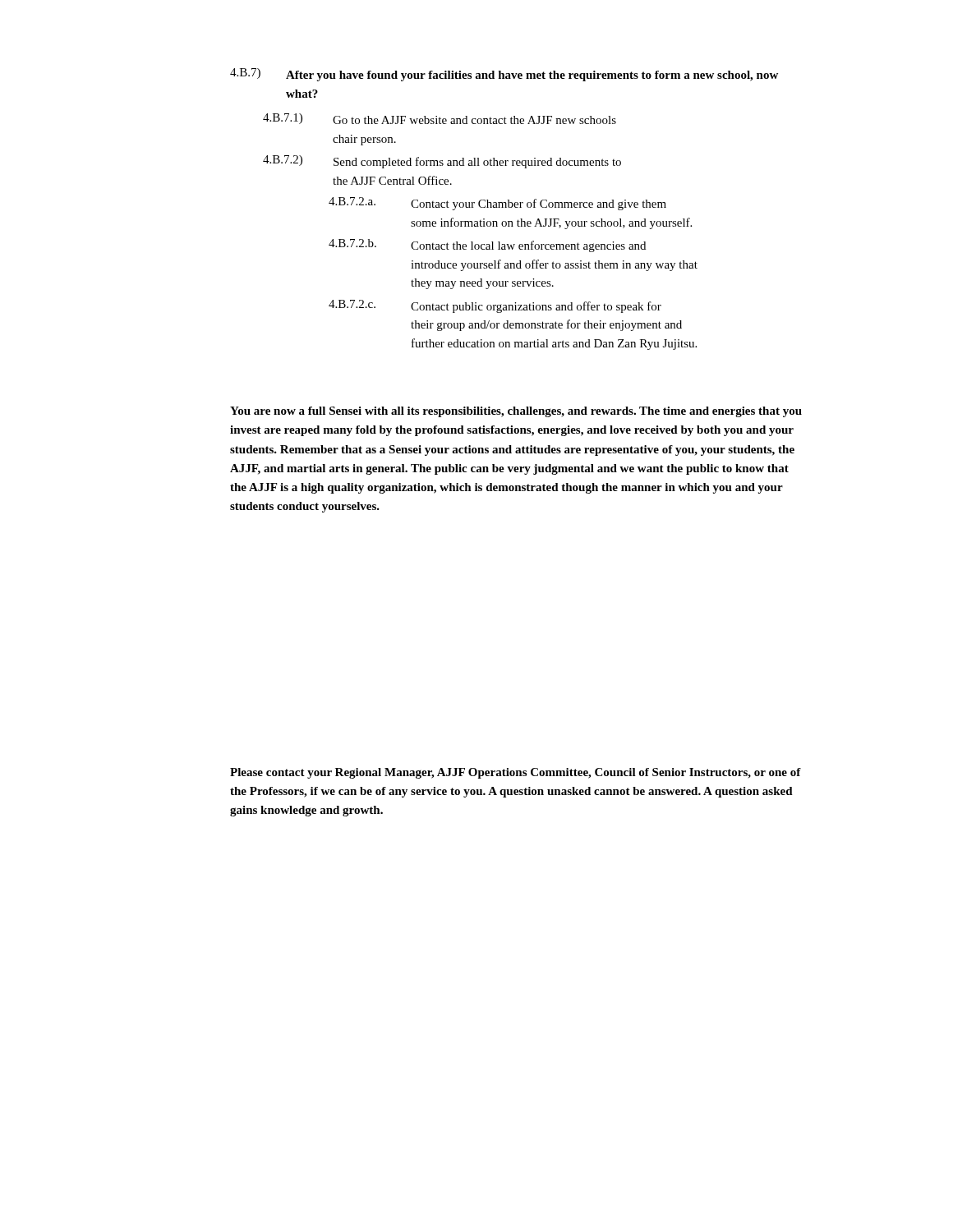Navigate to the text starting "4.B.7.1) Go to the AJJF website and contact"
Screen dimensions: 1232x953
(x=440, y=129)
